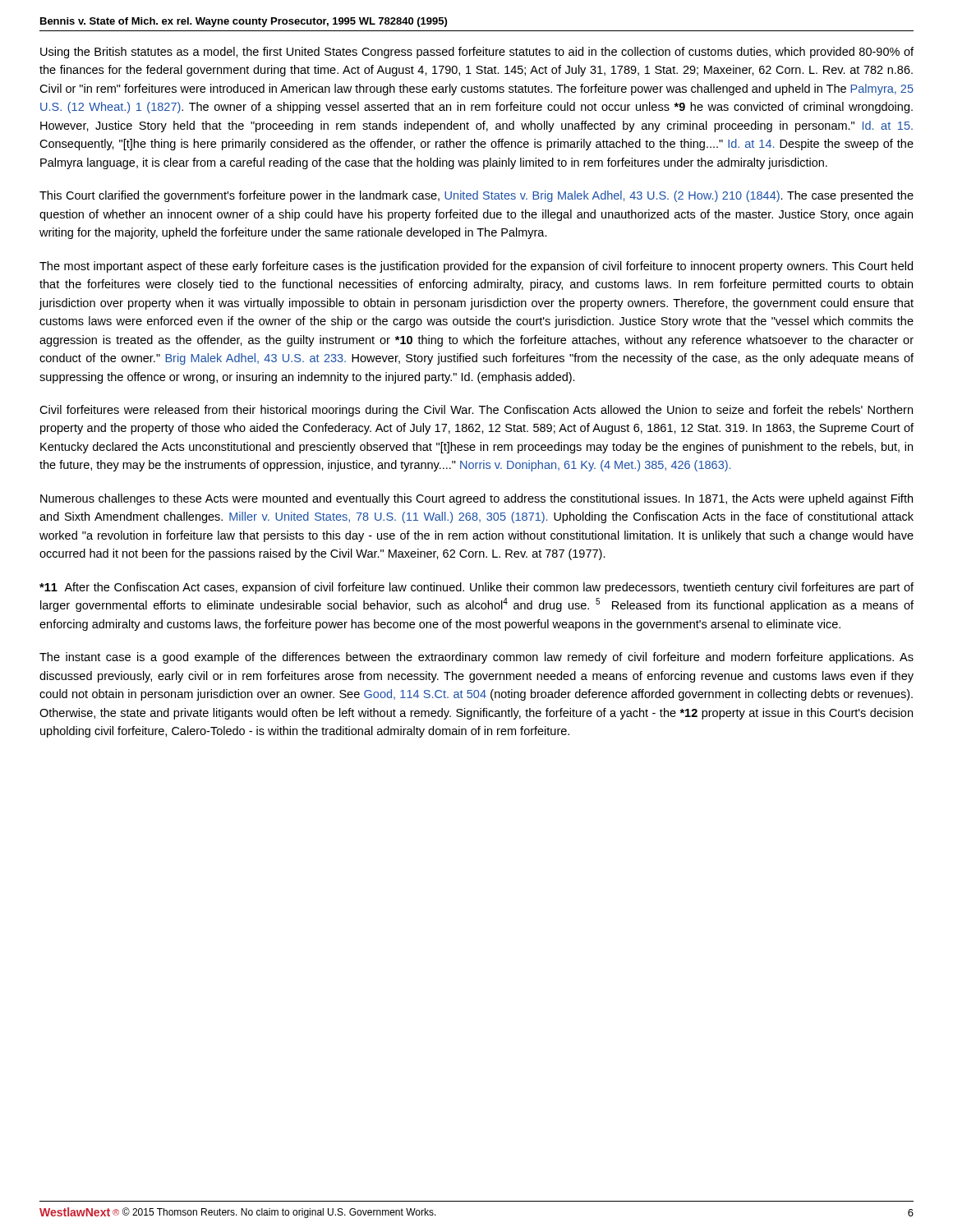
Task: Click on the text block that says "11 After the Confiscation"
Action: tap(476, 605)
